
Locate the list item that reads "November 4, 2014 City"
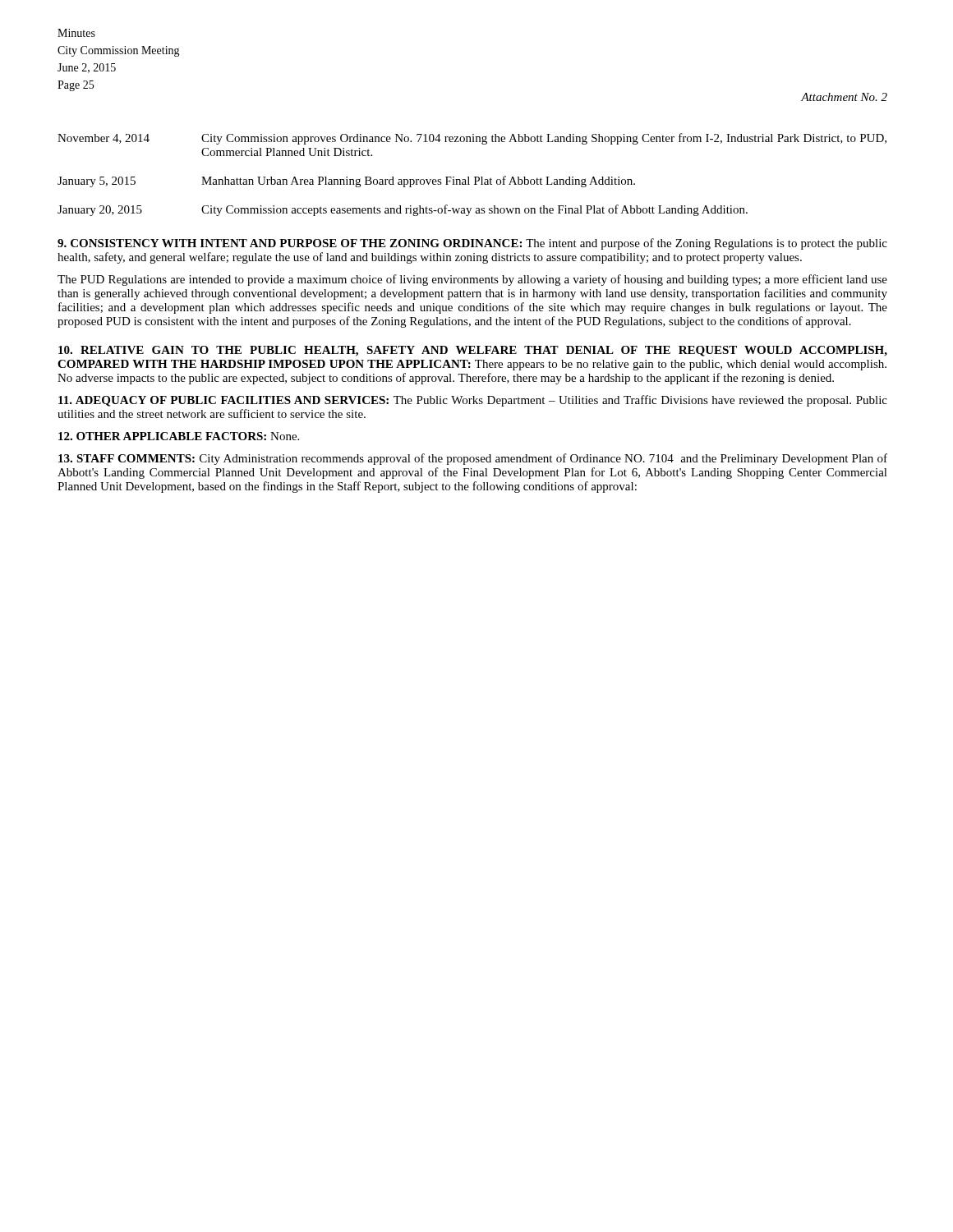(x=472, y=145)
